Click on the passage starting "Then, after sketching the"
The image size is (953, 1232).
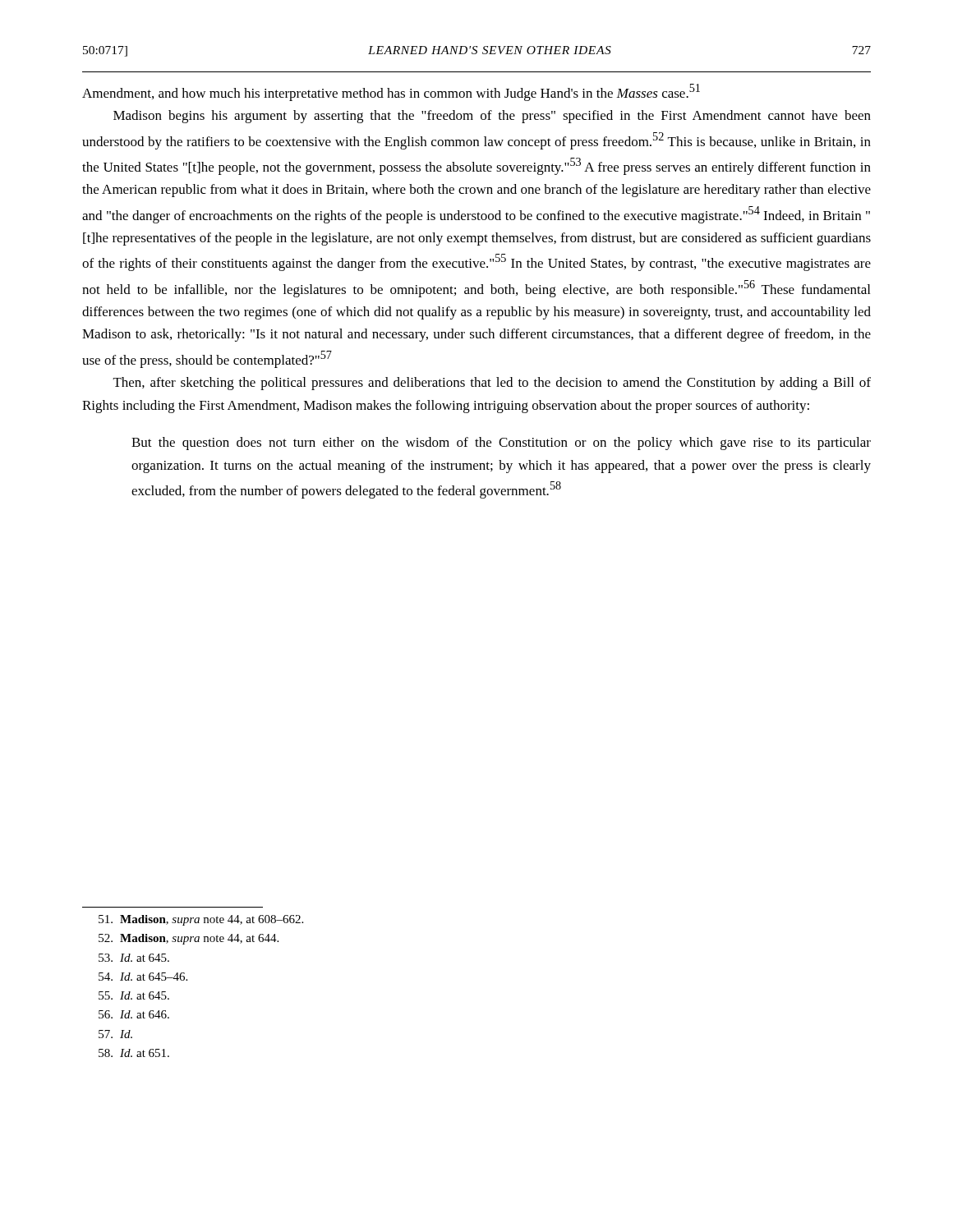pos(476,394)
